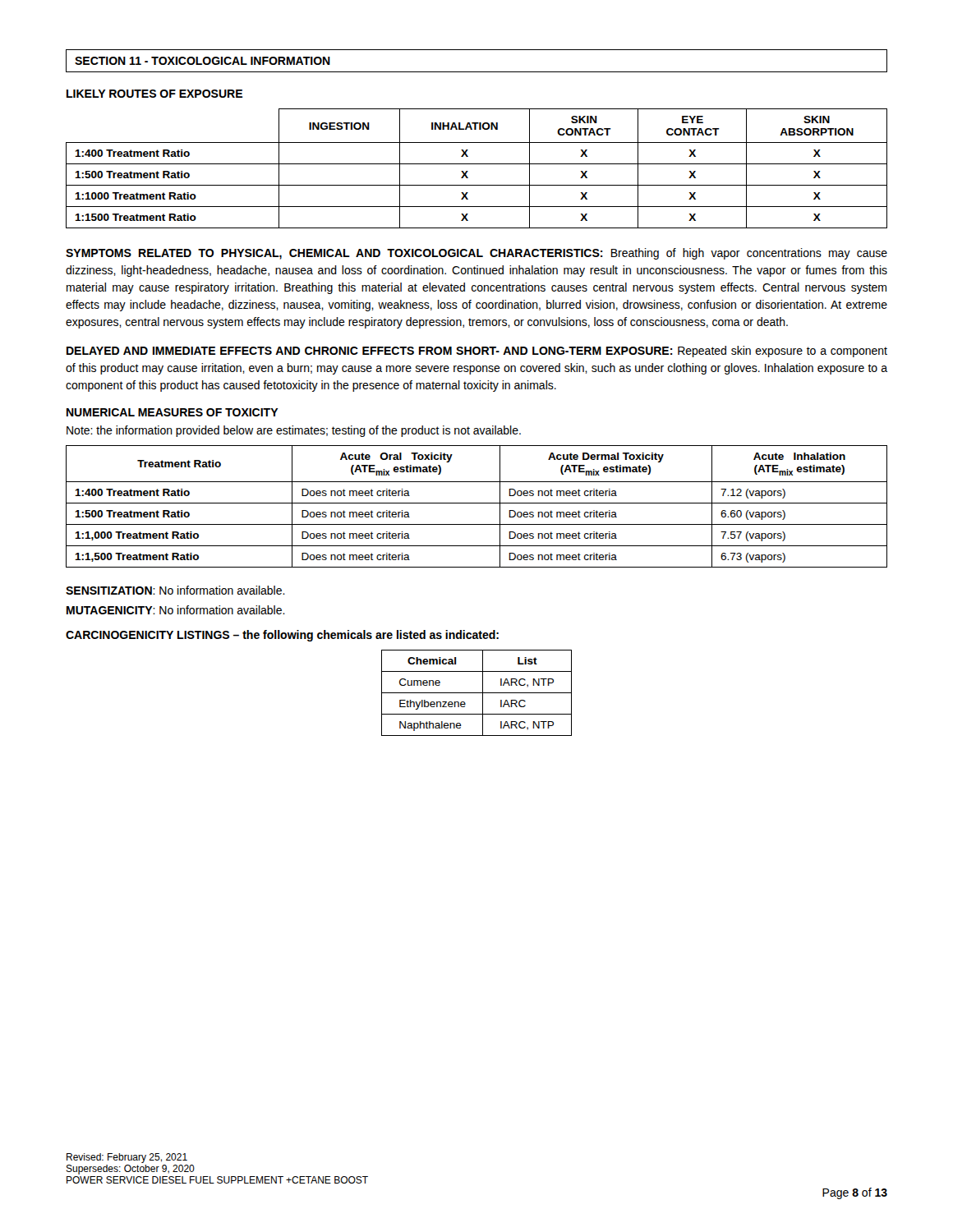
Task: Locate the section header that opens with "LIKELY ROUTES OF"
Action: [x=154, y=94]
